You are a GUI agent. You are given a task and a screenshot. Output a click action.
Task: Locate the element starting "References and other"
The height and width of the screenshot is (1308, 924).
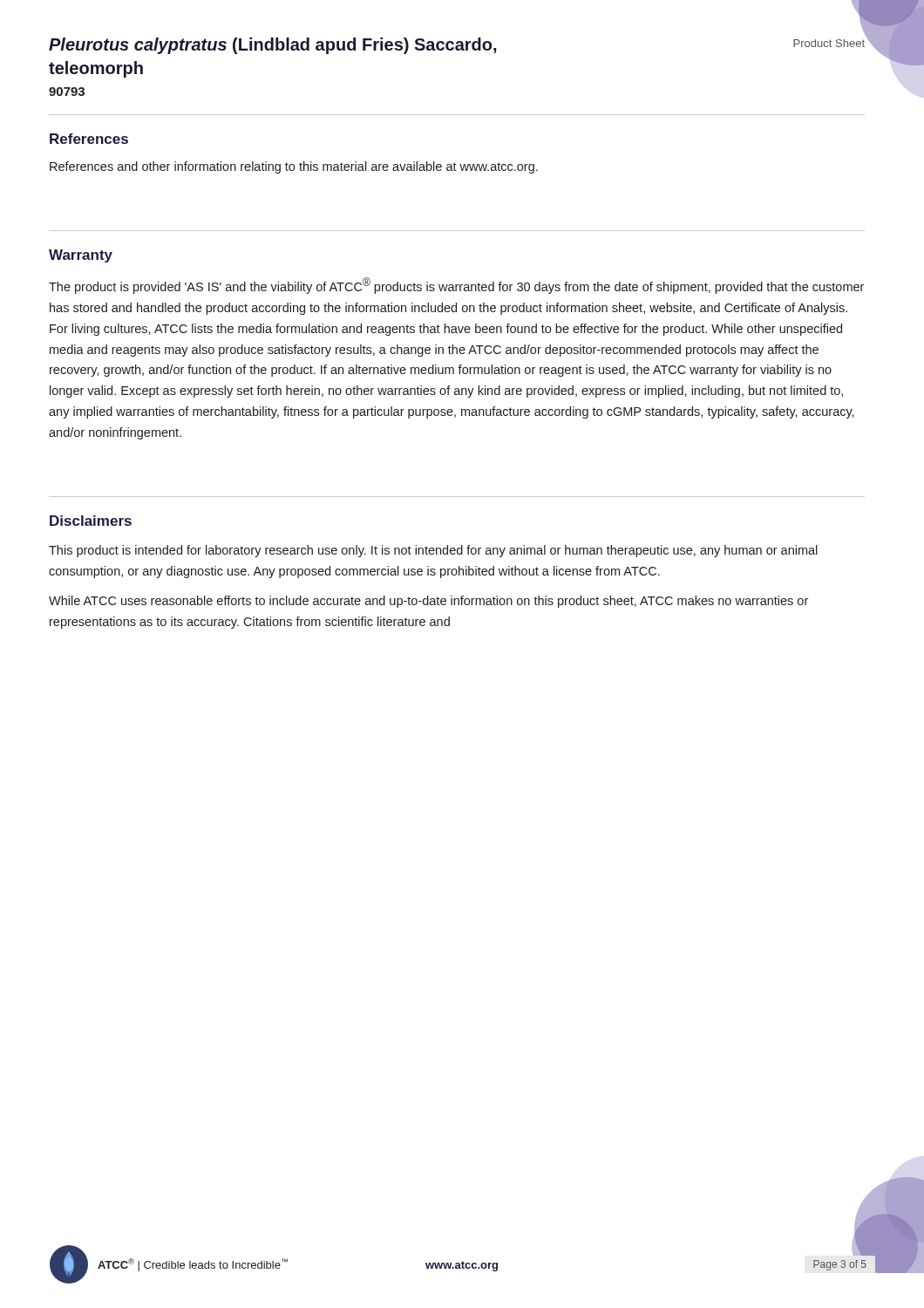click(294, 167)
